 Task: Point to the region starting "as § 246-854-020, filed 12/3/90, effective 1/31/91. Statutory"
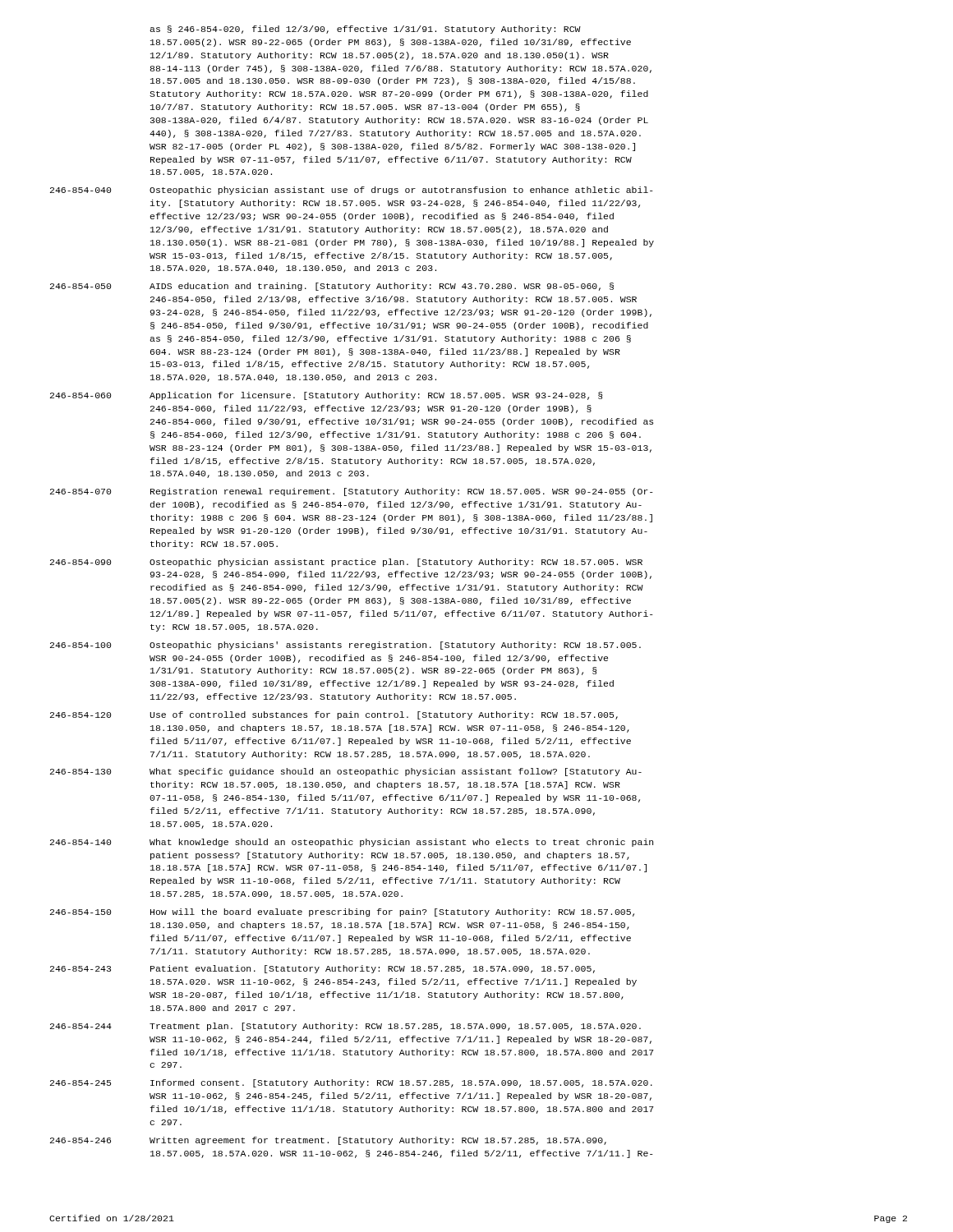(402, 101)
